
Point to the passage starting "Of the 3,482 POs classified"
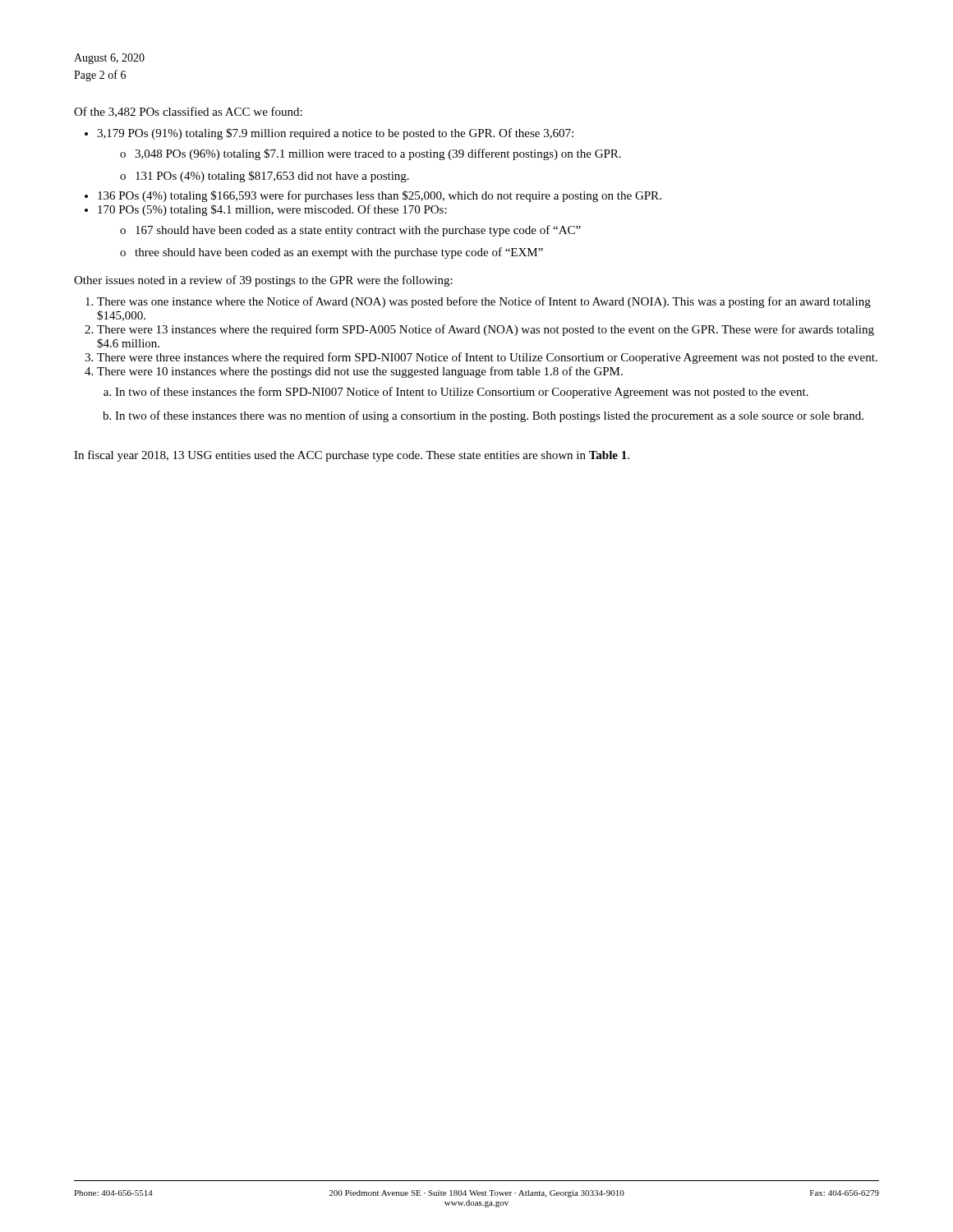pyautogui.click(x=188, y=112)
